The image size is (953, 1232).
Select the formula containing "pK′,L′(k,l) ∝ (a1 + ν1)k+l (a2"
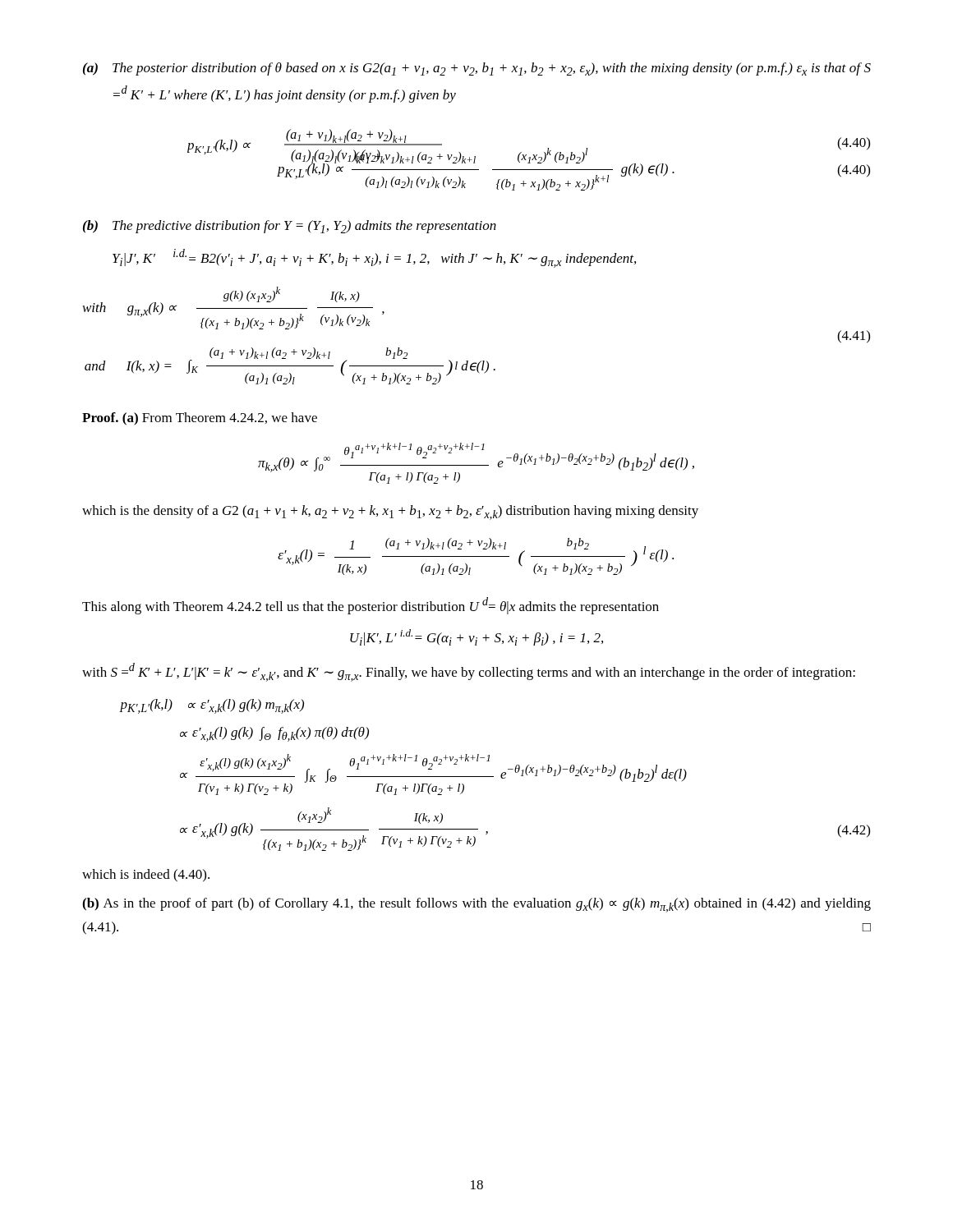tap(574, 170)
